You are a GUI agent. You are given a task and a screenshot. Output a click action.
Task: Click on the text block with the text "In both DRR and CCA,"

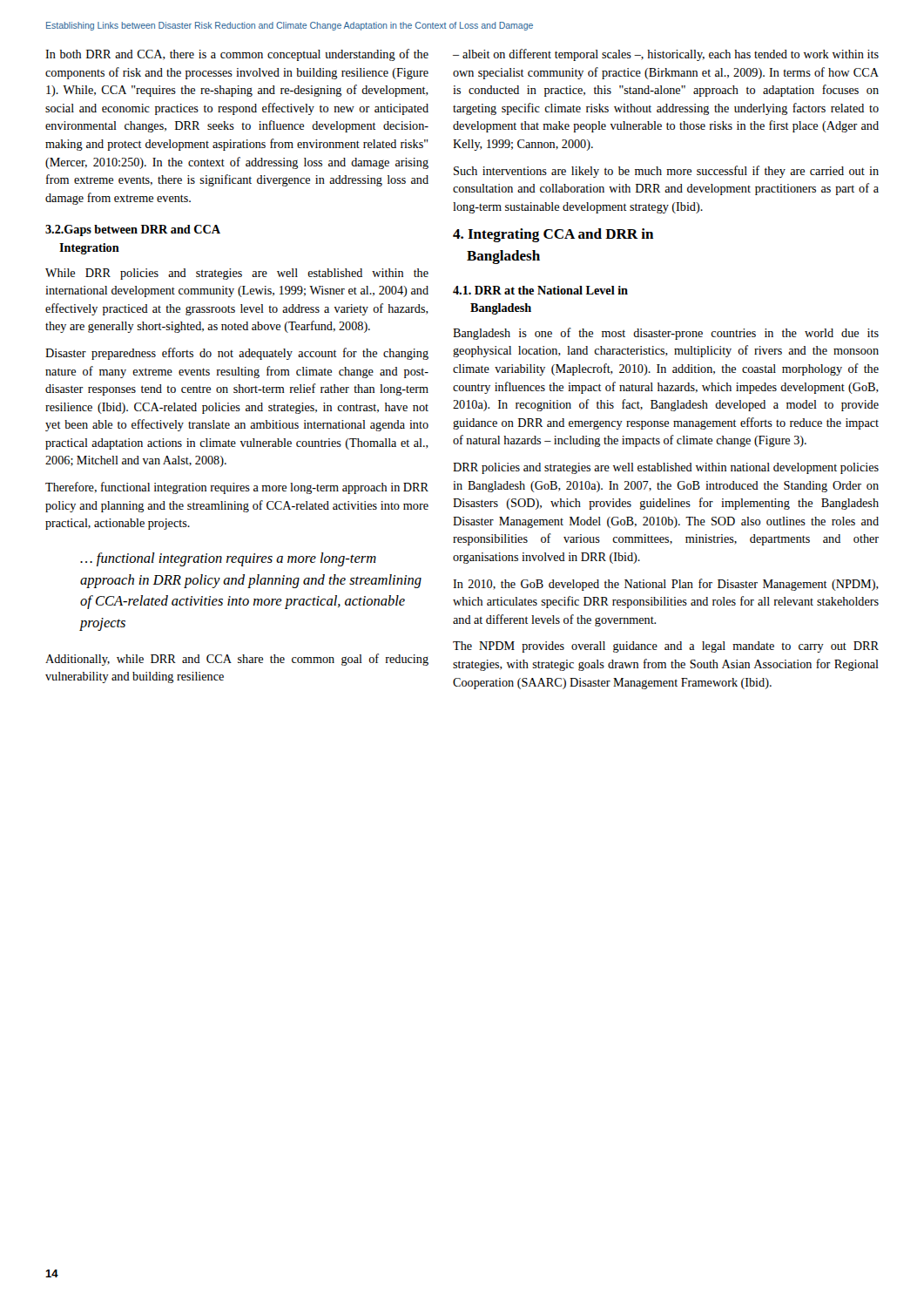[237, 126]
